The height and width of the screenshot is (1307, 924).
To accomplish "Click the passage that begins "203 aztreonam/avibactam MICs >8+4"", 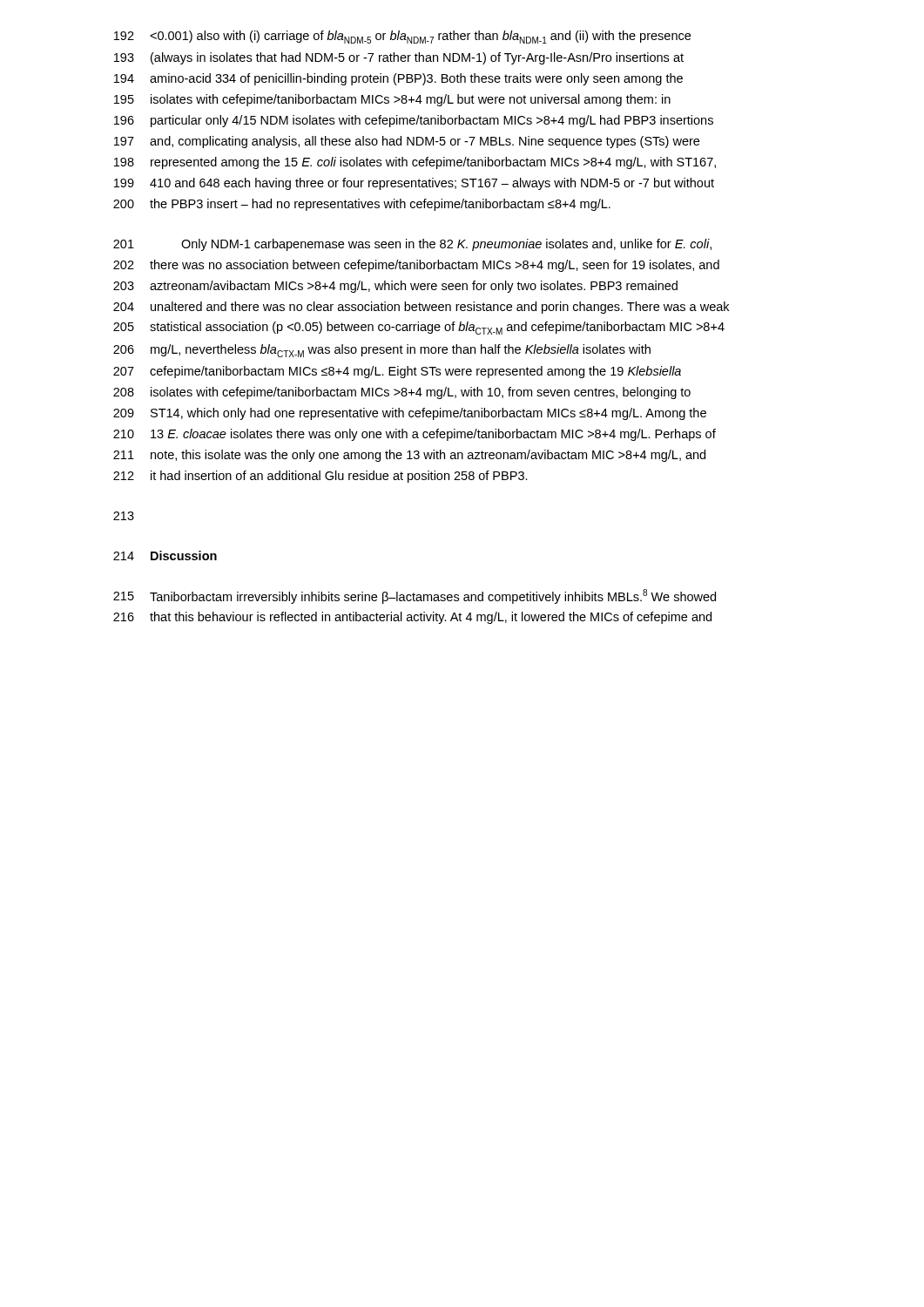I will click(472, 286).
